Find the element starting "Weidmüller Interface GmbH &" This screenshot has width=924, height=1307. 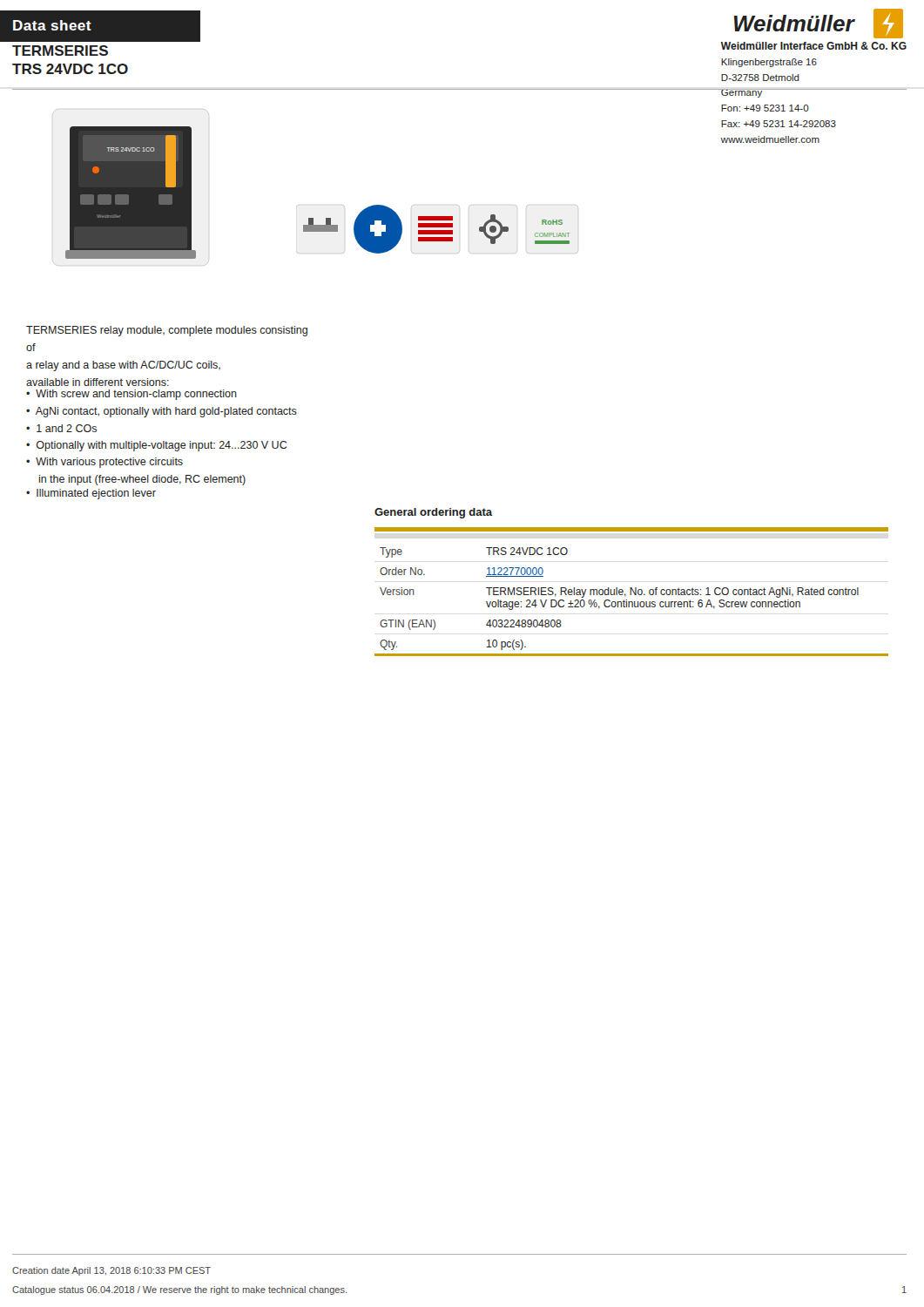(x=814, y=92)
